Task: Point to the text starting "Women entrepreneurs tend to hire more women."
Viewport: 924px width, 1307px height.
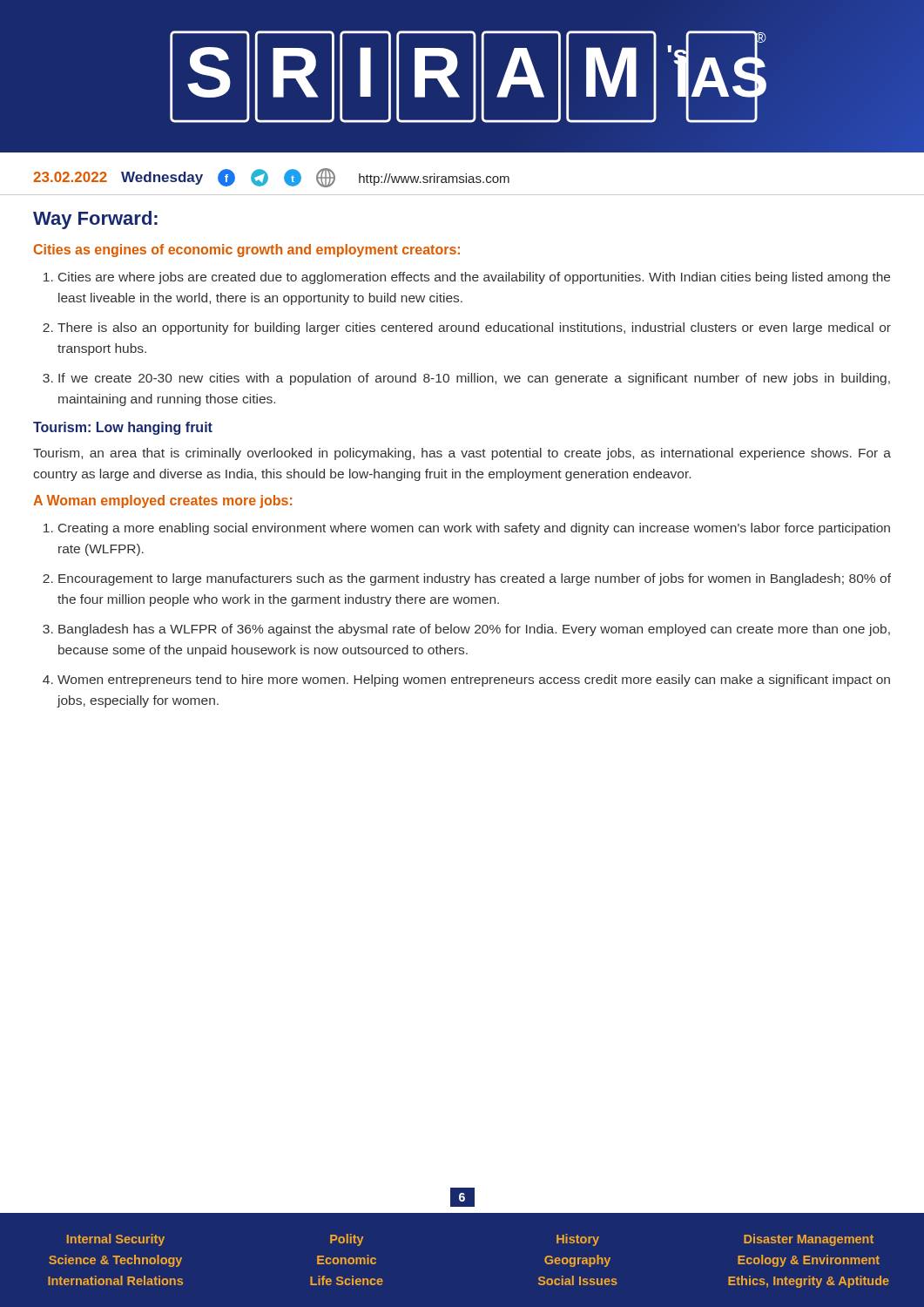Action: click(474, 690)
